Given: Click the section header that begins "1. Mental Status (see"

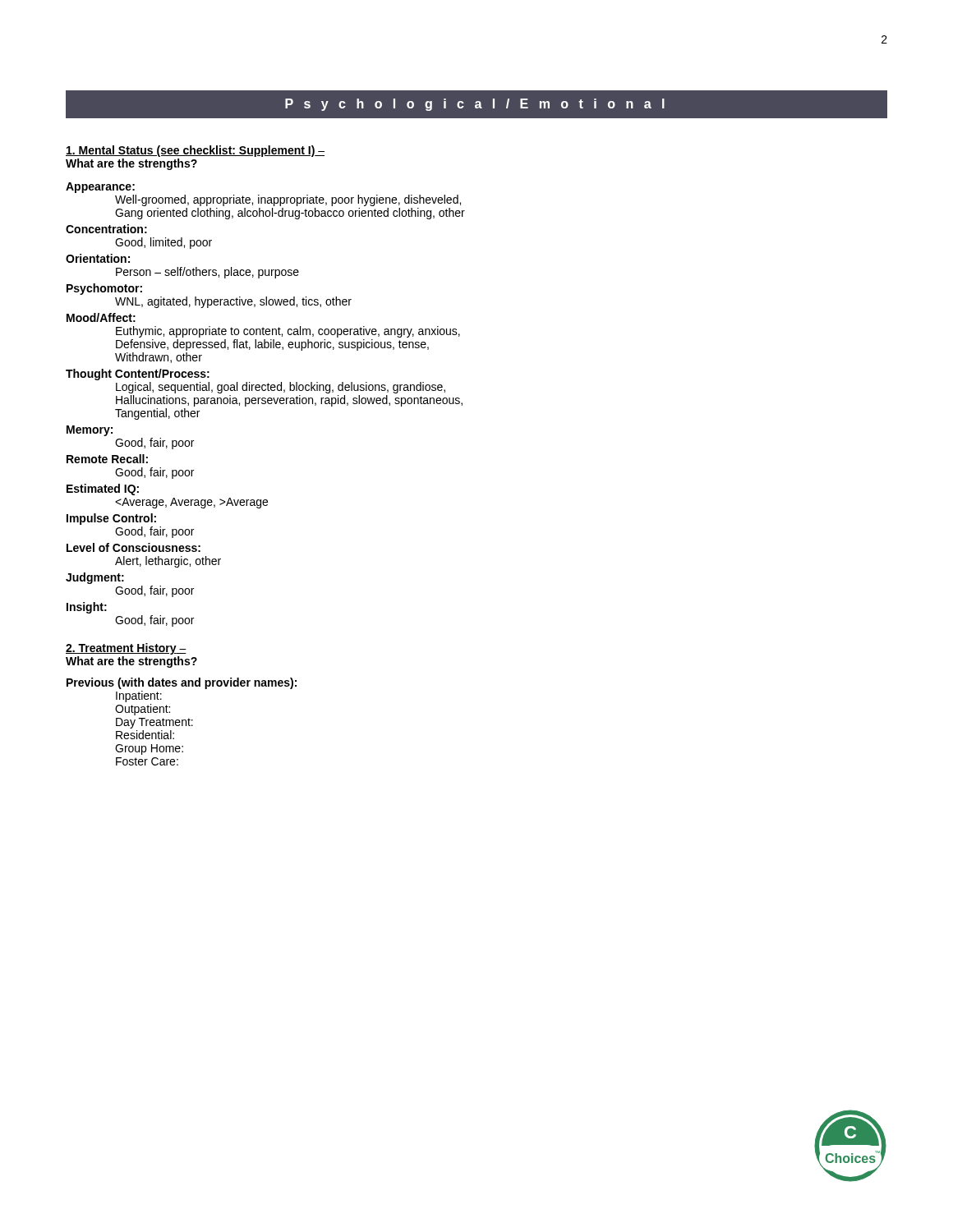Looking at the screenshot, I should pyautogui.click(x=195, y=157).
